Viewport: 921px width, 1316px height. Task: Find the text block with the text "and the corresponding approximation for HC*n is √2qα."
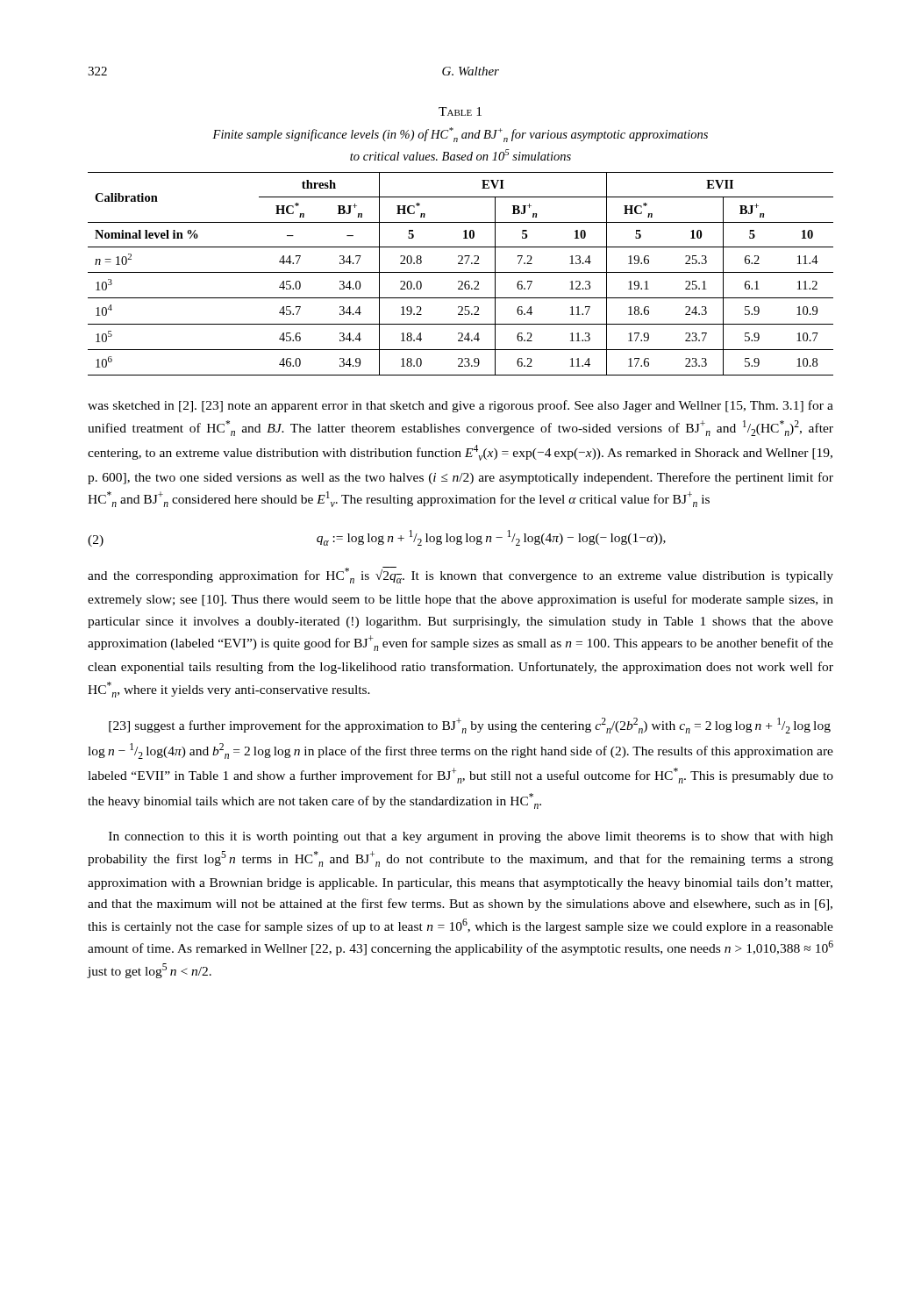click(x=460, y=633)
